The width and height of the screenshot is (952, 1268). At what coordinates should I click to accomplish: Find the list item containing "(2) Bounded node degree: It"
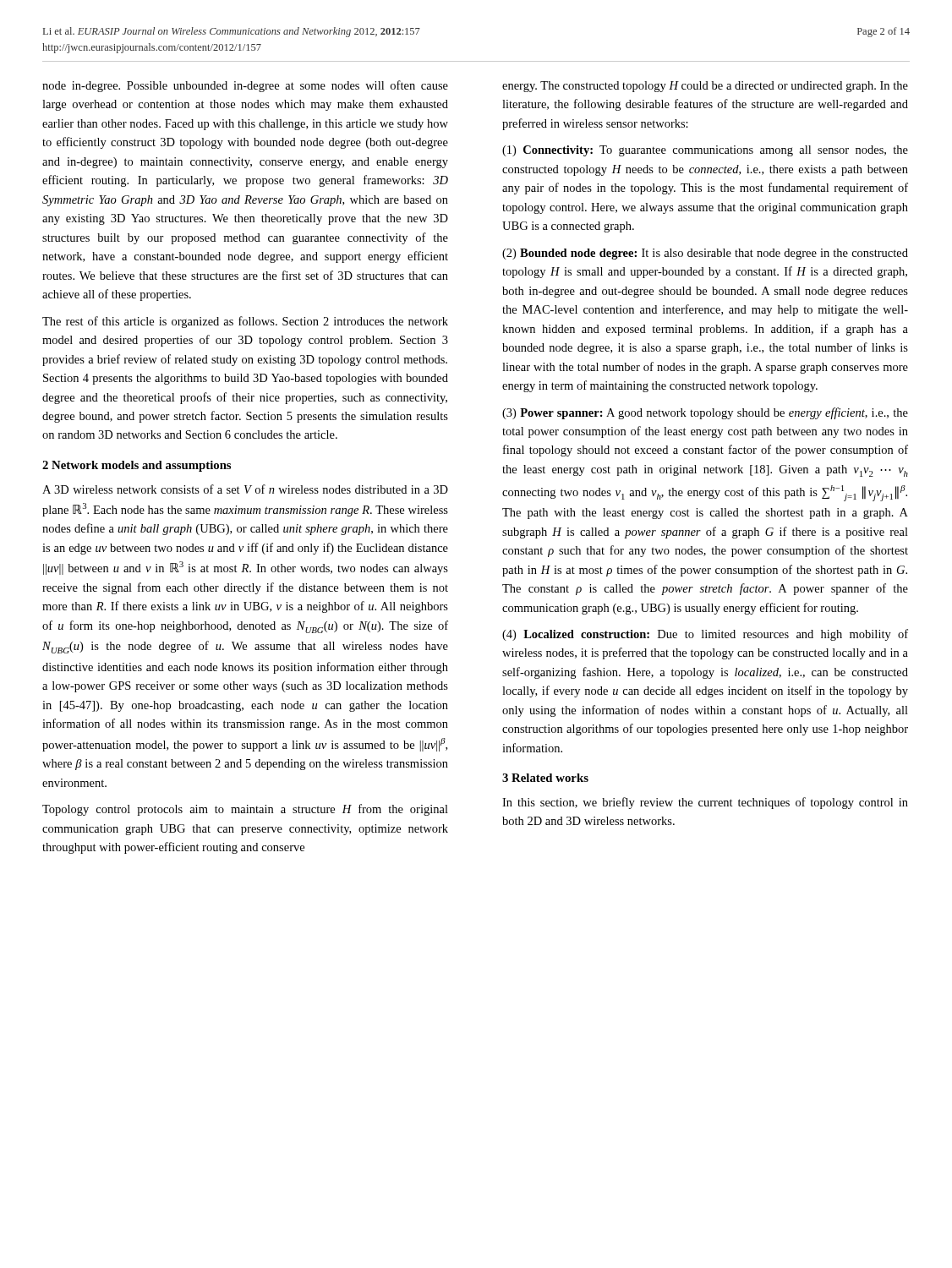[705, 319]
